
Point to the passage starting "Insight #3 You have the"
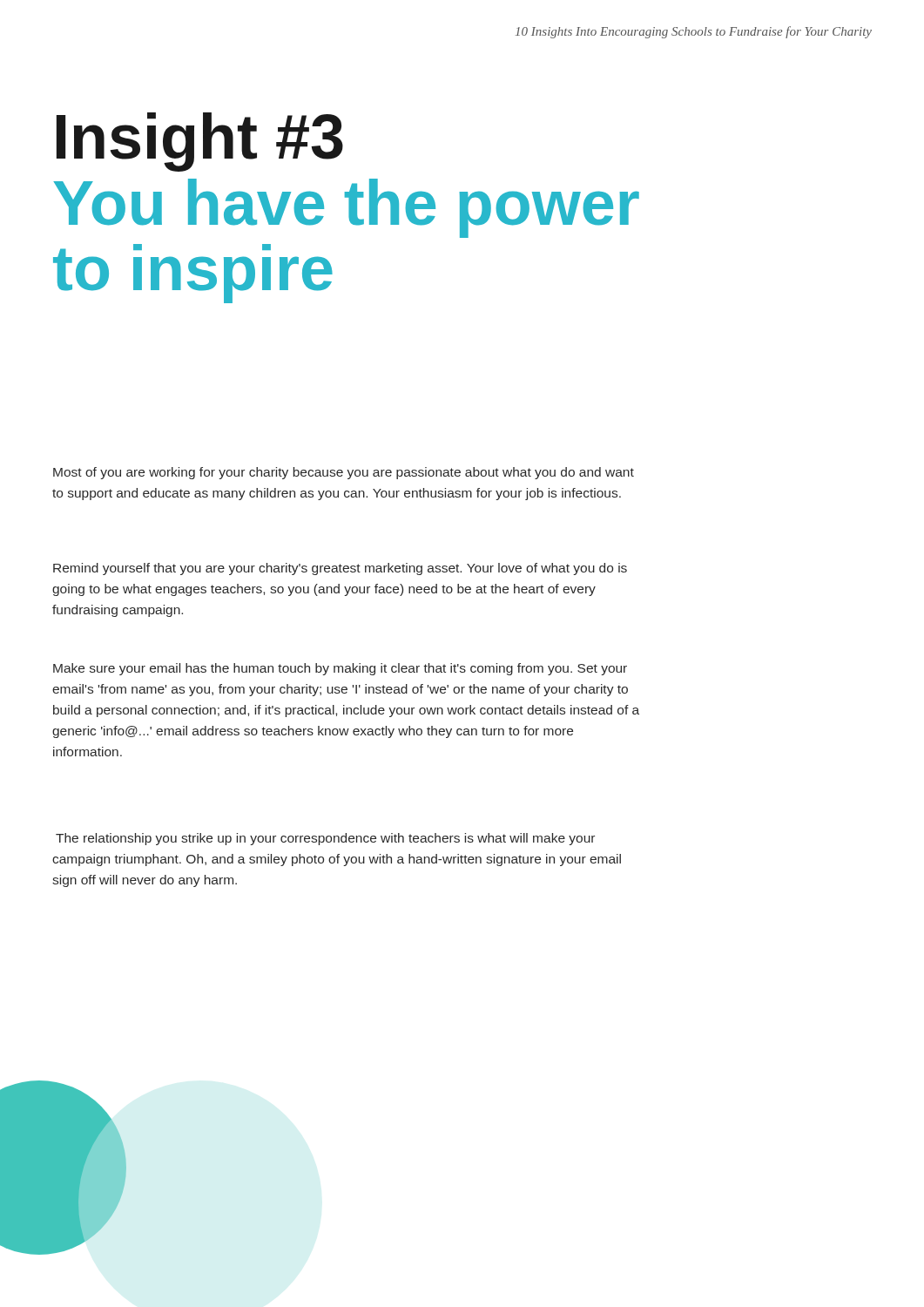point(357,203)
